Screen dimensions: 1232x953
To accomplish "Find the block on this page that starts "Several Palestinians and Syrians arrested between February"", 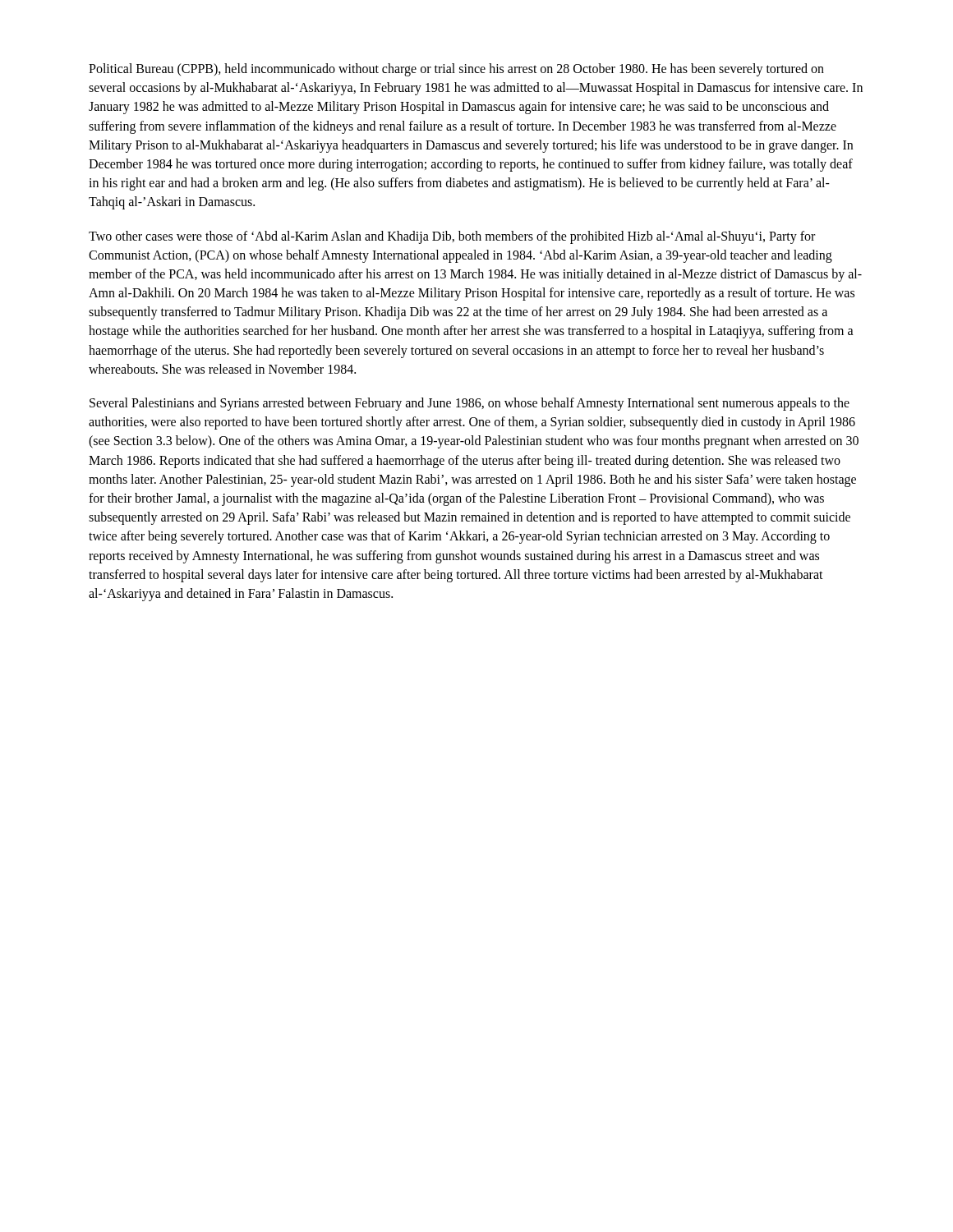I will [x=476, y=498].
